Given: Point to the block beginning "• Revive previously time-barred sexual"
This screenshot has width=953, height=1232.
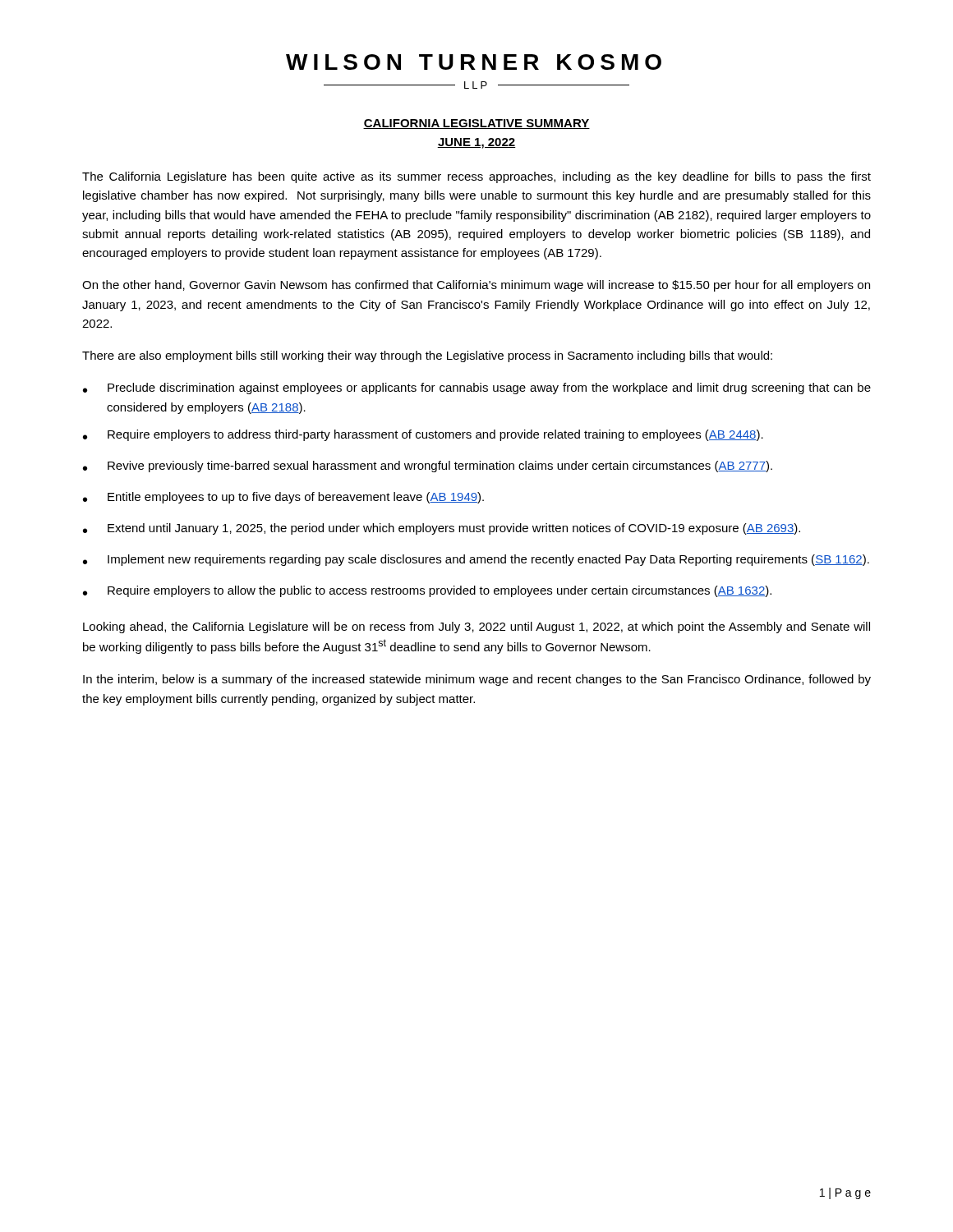Looking at the screenshot, I should tap(476, 467).
